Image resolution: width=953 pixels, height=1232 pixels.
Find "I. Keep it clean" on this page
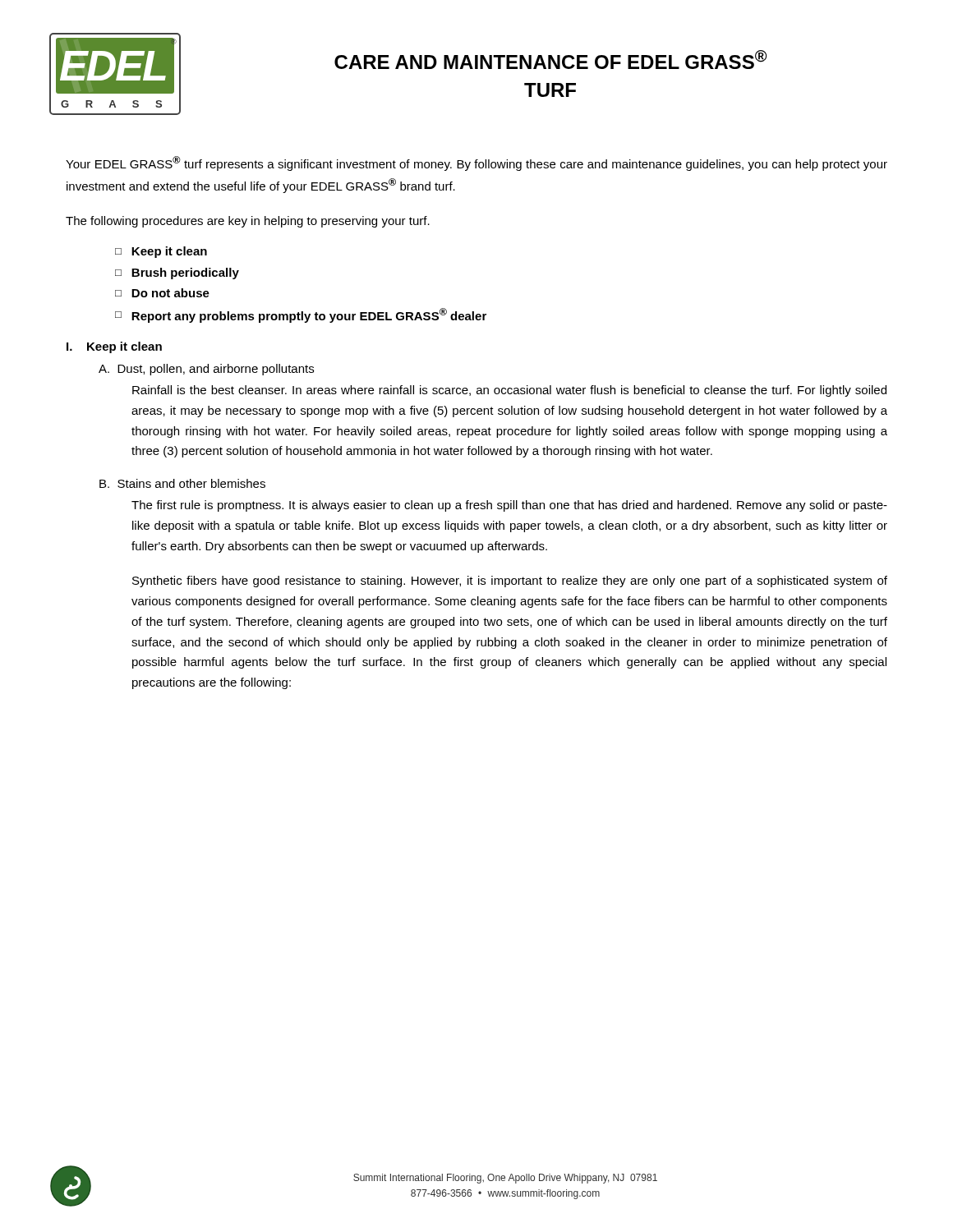[x=114, y=346]
